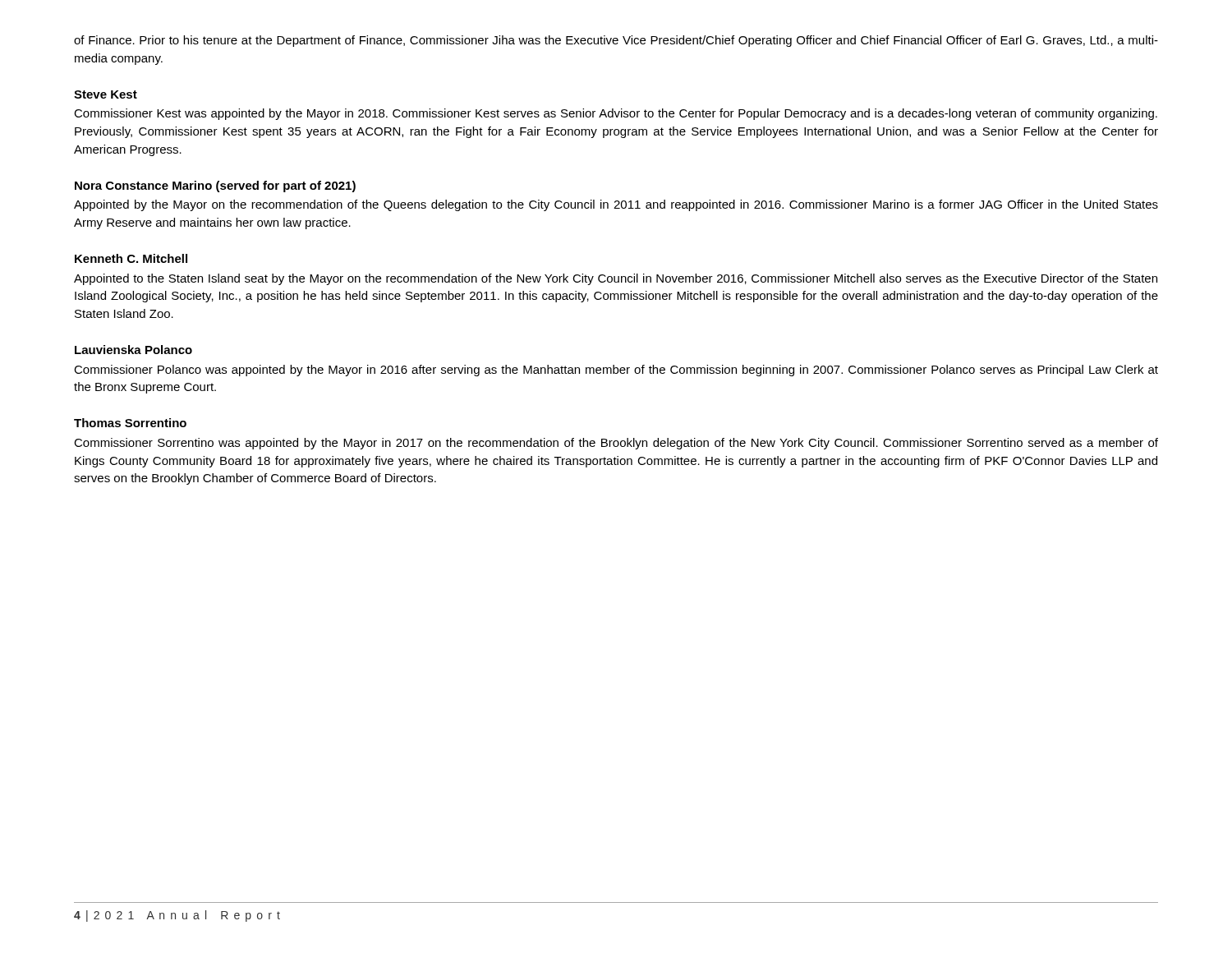
Task: Locate the section header that reads "Nora Constance Marino"
Action: pyautogui.click(x=215, y=185)
